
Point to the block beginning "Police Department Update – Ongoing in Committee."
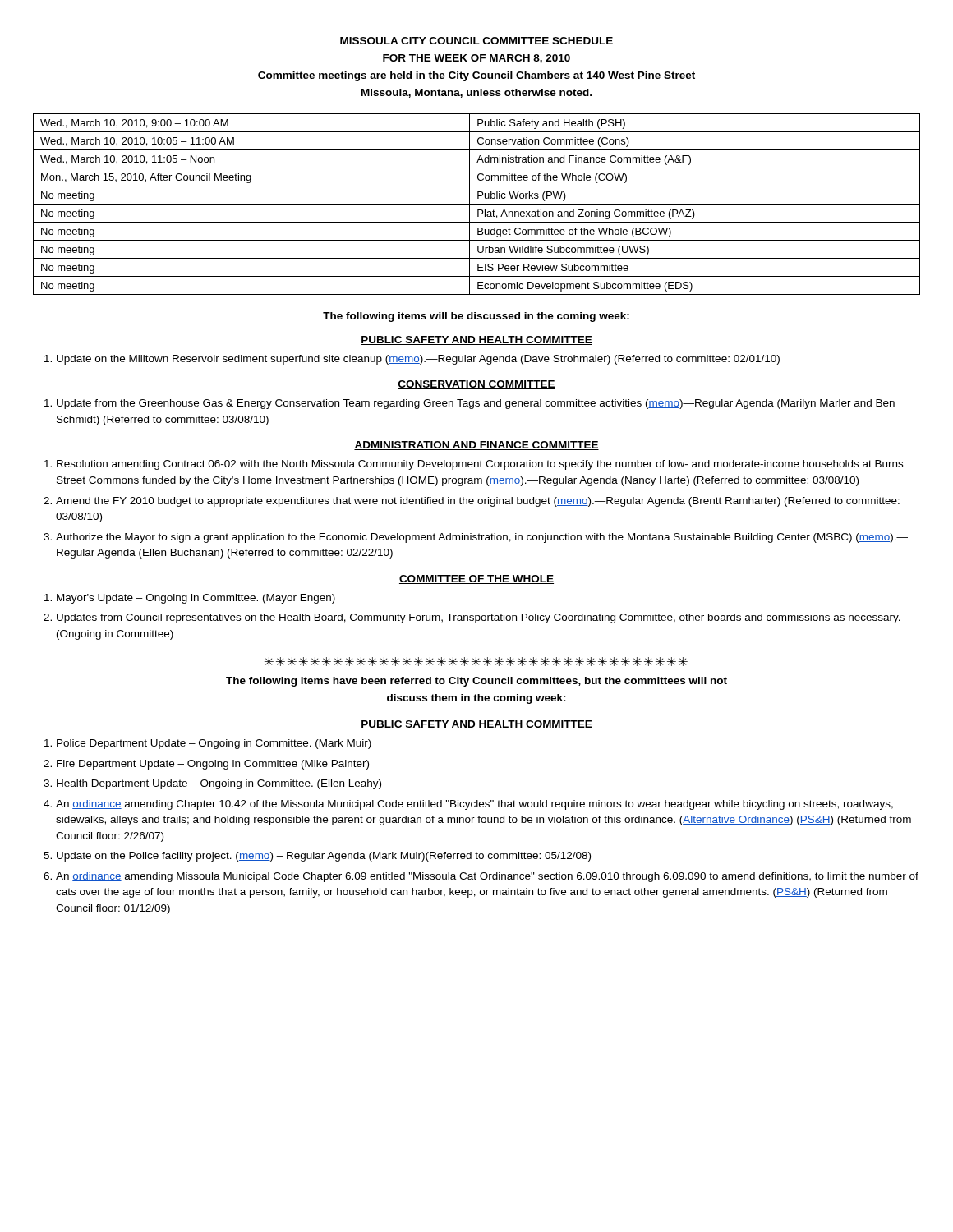(214, 743)
